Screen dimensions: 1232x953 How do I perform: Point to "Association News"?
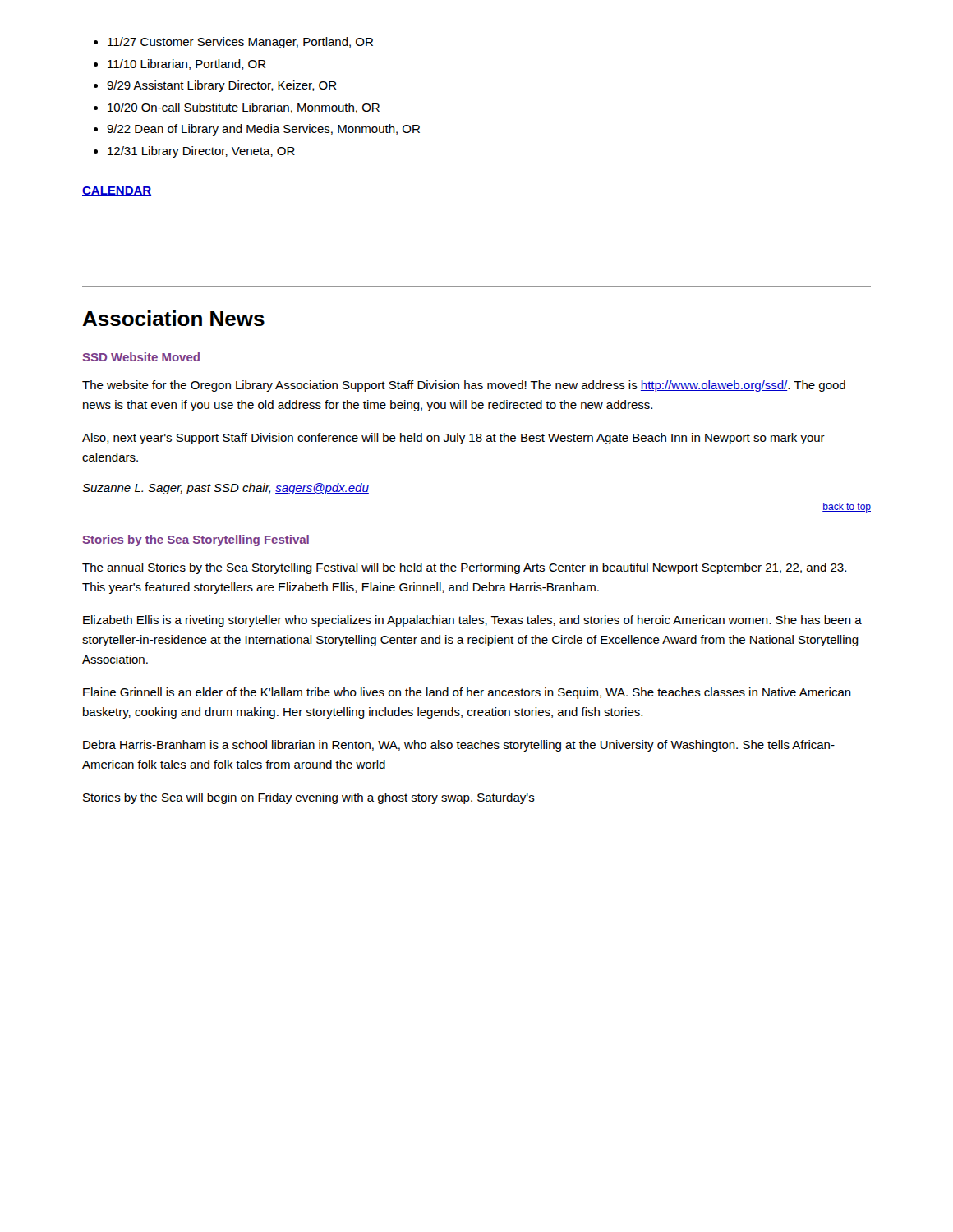point(173,318)
